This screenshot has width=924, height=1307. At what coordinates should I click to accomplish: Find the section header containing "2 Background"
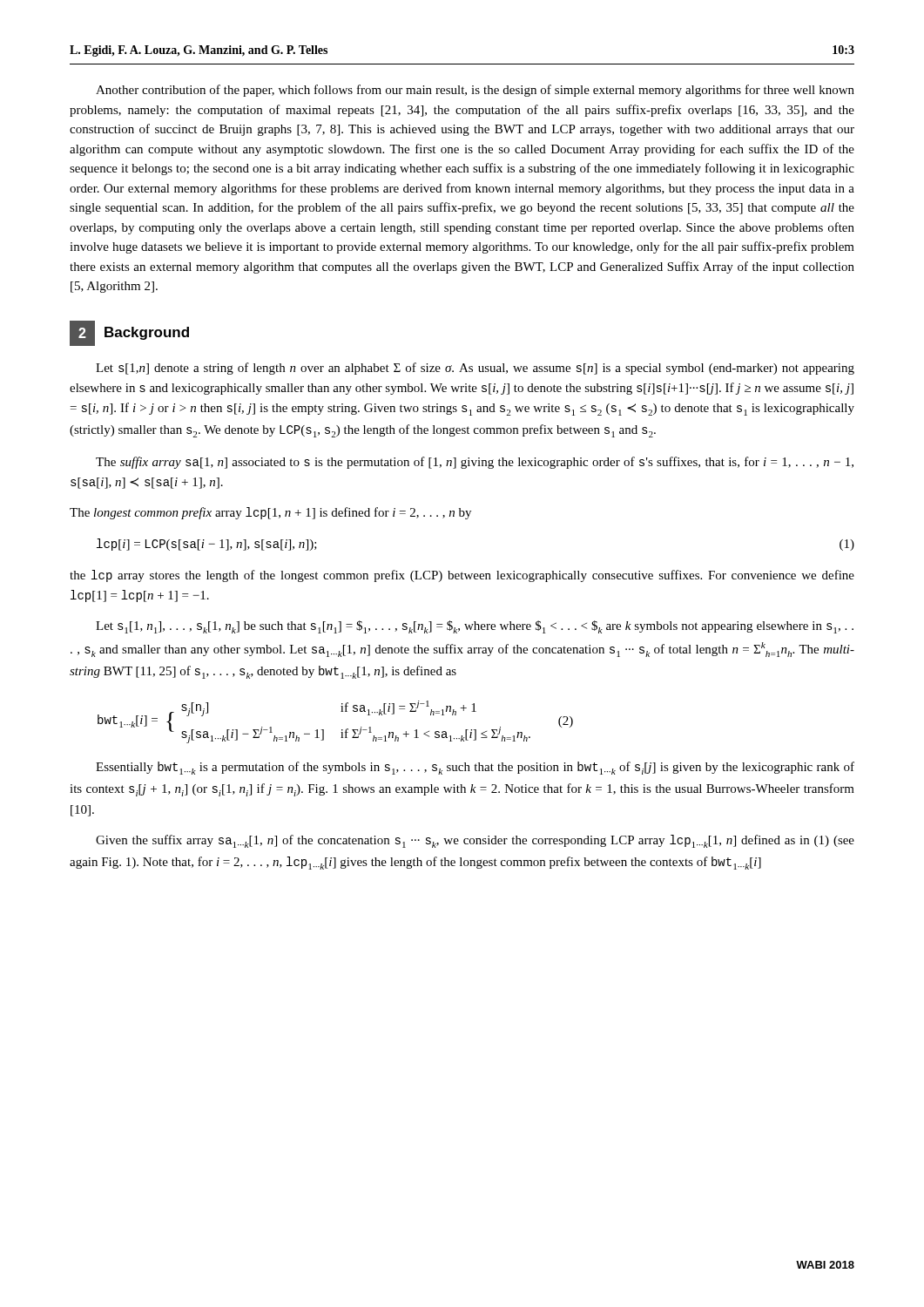(130, 333)
